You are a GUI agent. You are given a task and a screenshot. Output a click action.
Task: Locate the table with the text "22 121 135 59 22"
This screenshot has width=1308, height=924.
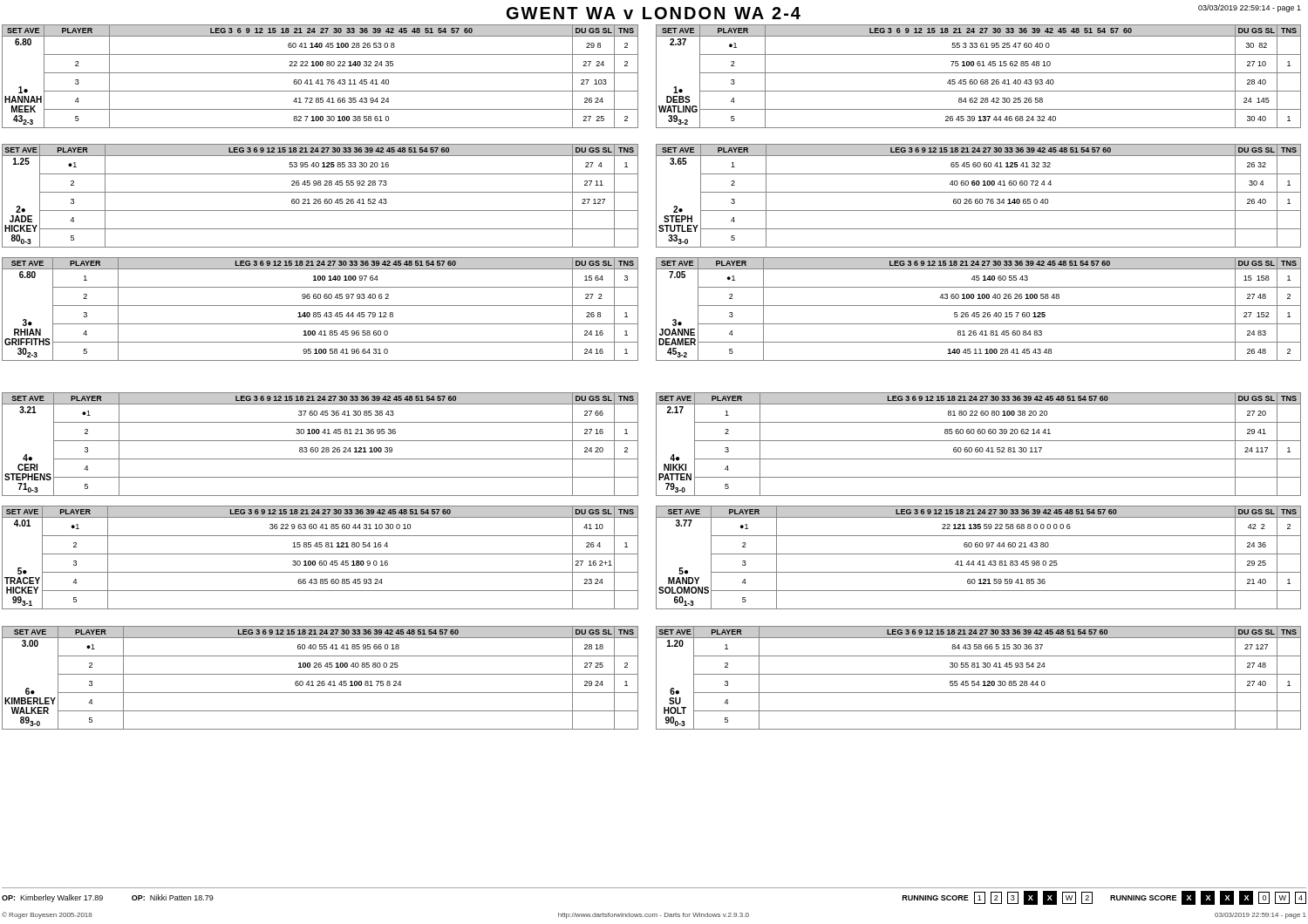pyautogui.click(x=978, y=557)
